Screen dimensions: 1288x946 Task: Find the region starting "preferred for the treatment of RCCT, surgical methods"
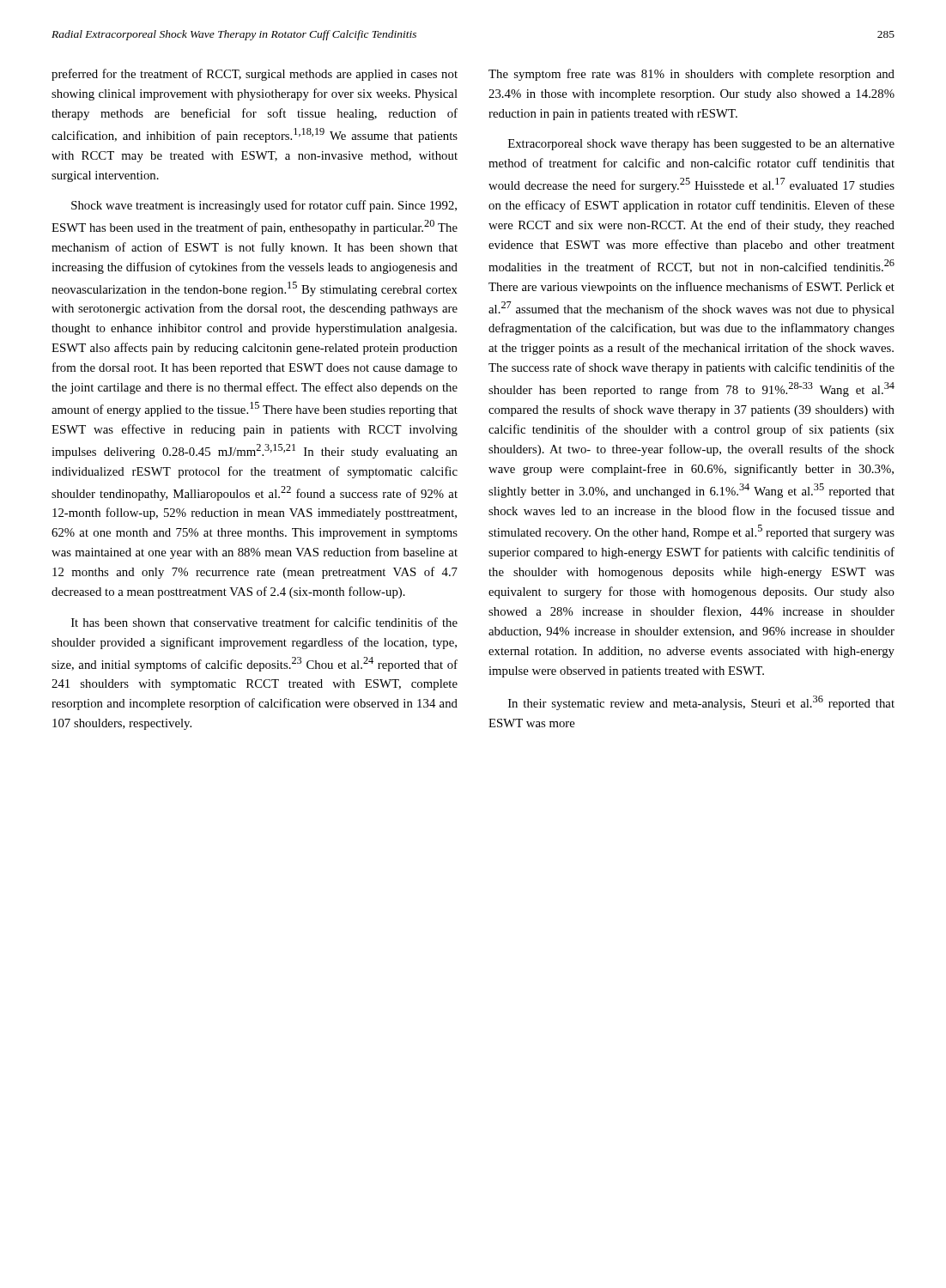[255, 399]
